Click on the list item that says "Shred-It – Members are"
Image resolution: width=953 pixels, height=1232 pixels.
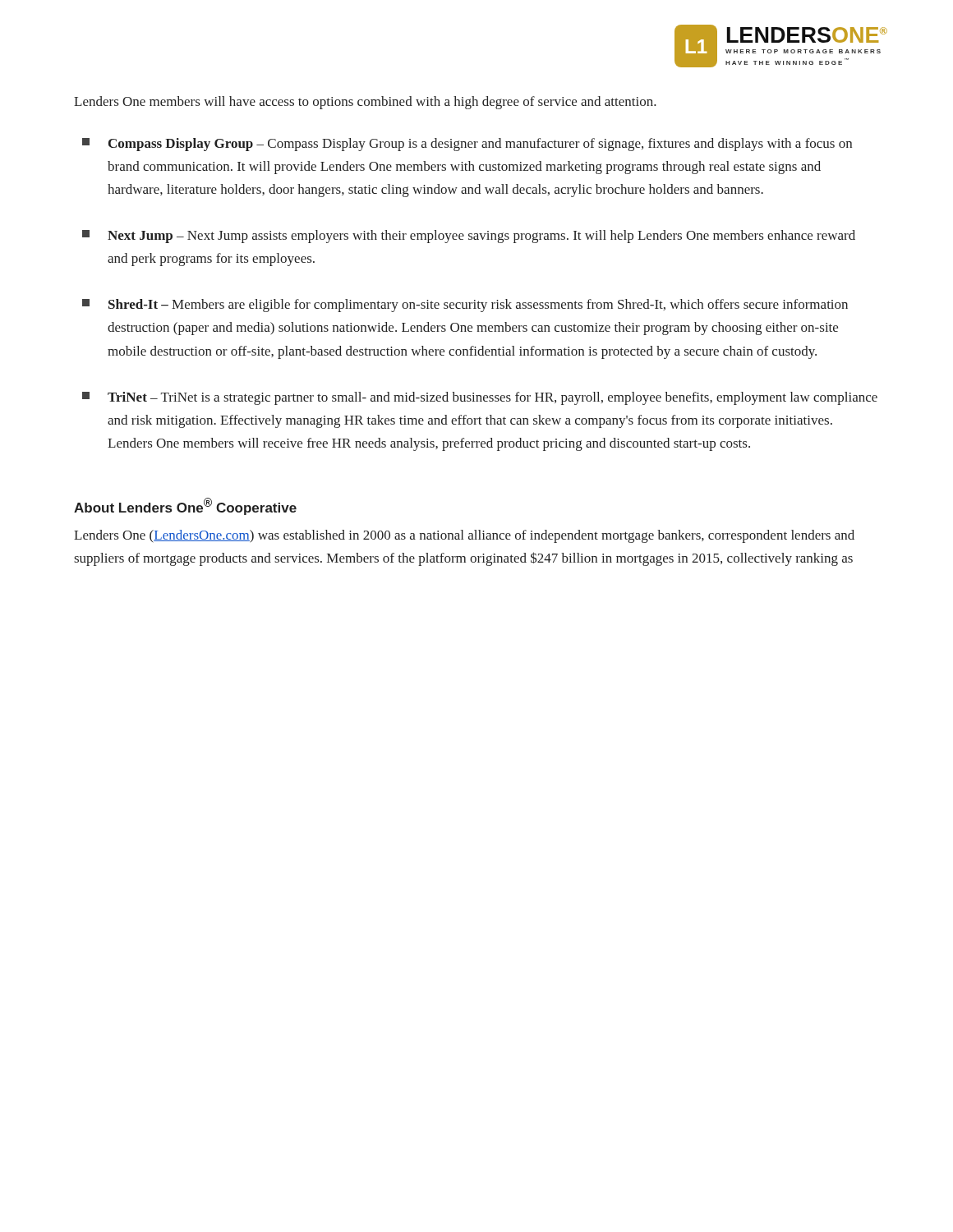[x=481, y=328]
